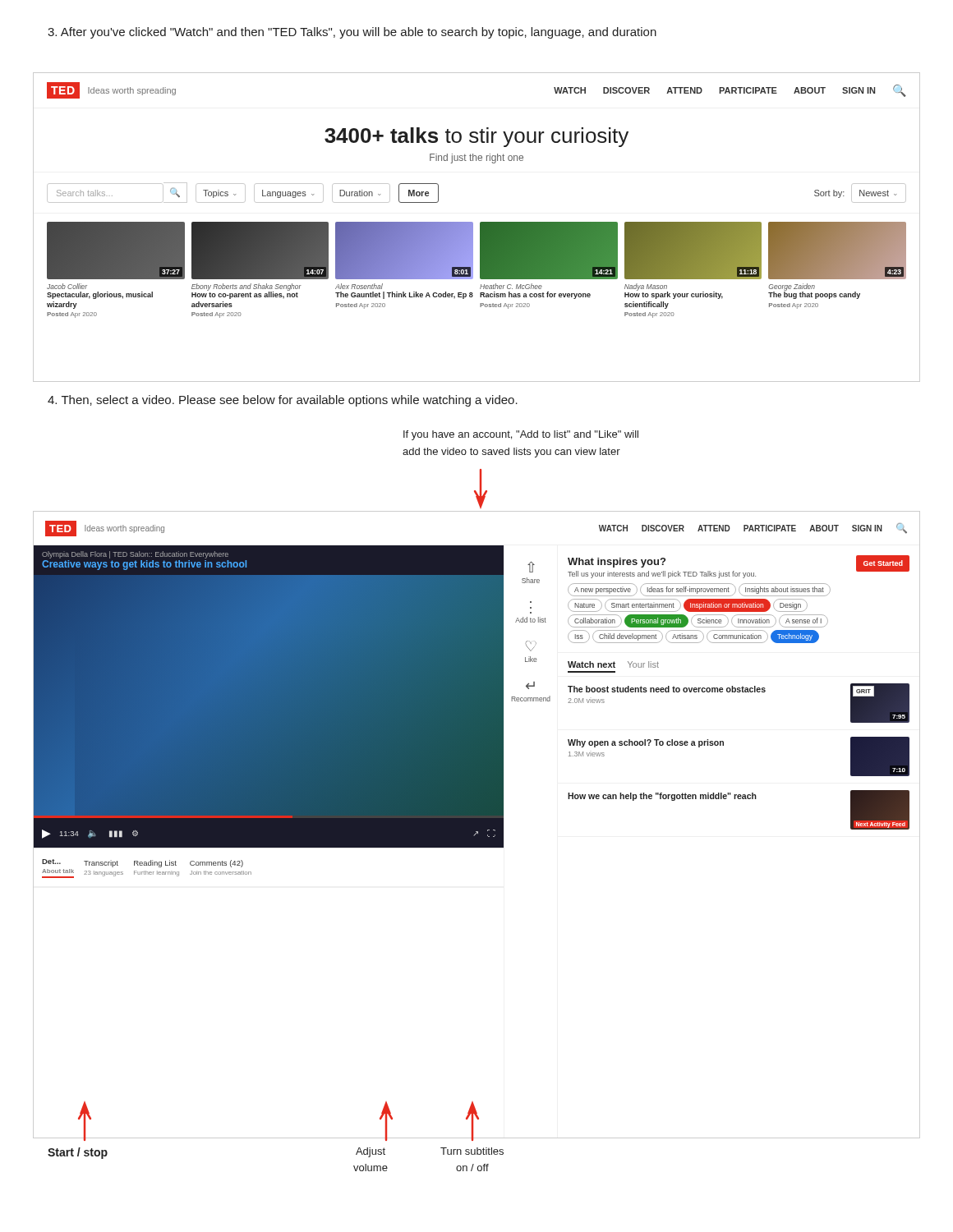Find the block starting "Then, select a video. Please see below"
Screen dimensions: 1232x953
(x=283, y=400)
